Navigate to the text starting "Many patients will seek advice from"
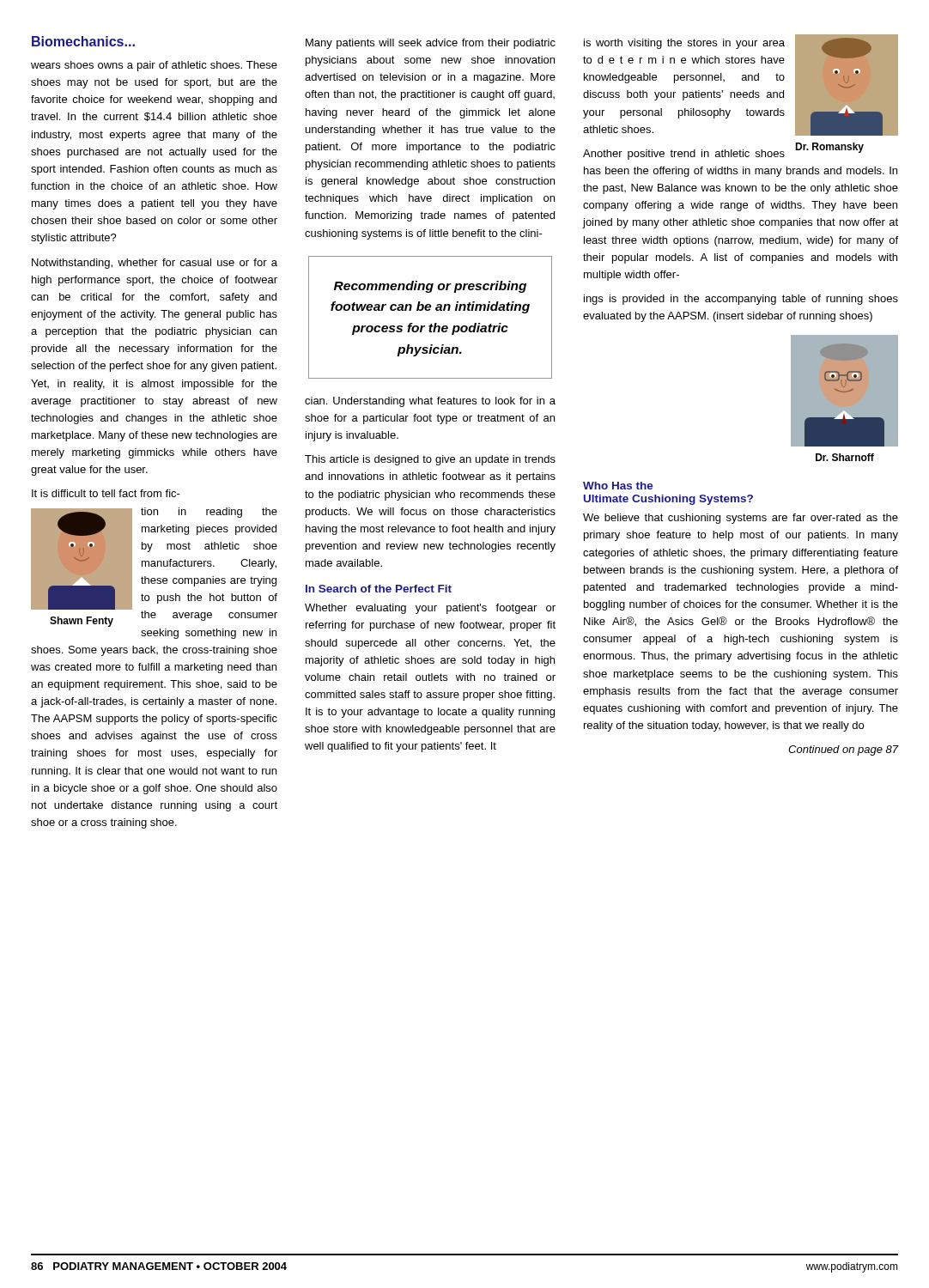Image resolution: width=929 pixels, height=1288 pixels. [x=430, y=138]
